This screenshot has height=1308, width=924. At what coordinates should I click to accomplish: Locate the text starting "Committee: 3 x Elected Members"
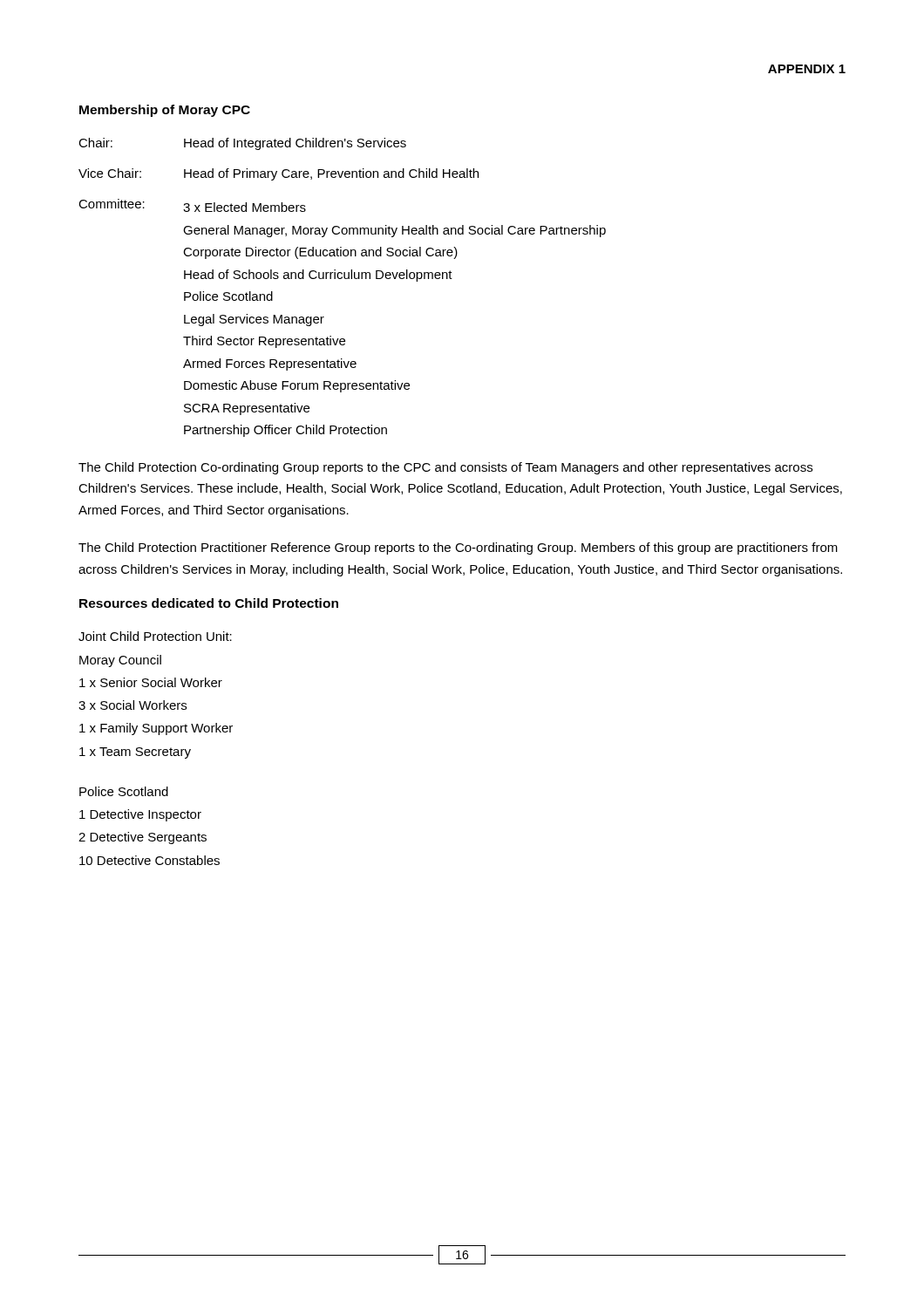pyautogui.click(x=192, y=205)
